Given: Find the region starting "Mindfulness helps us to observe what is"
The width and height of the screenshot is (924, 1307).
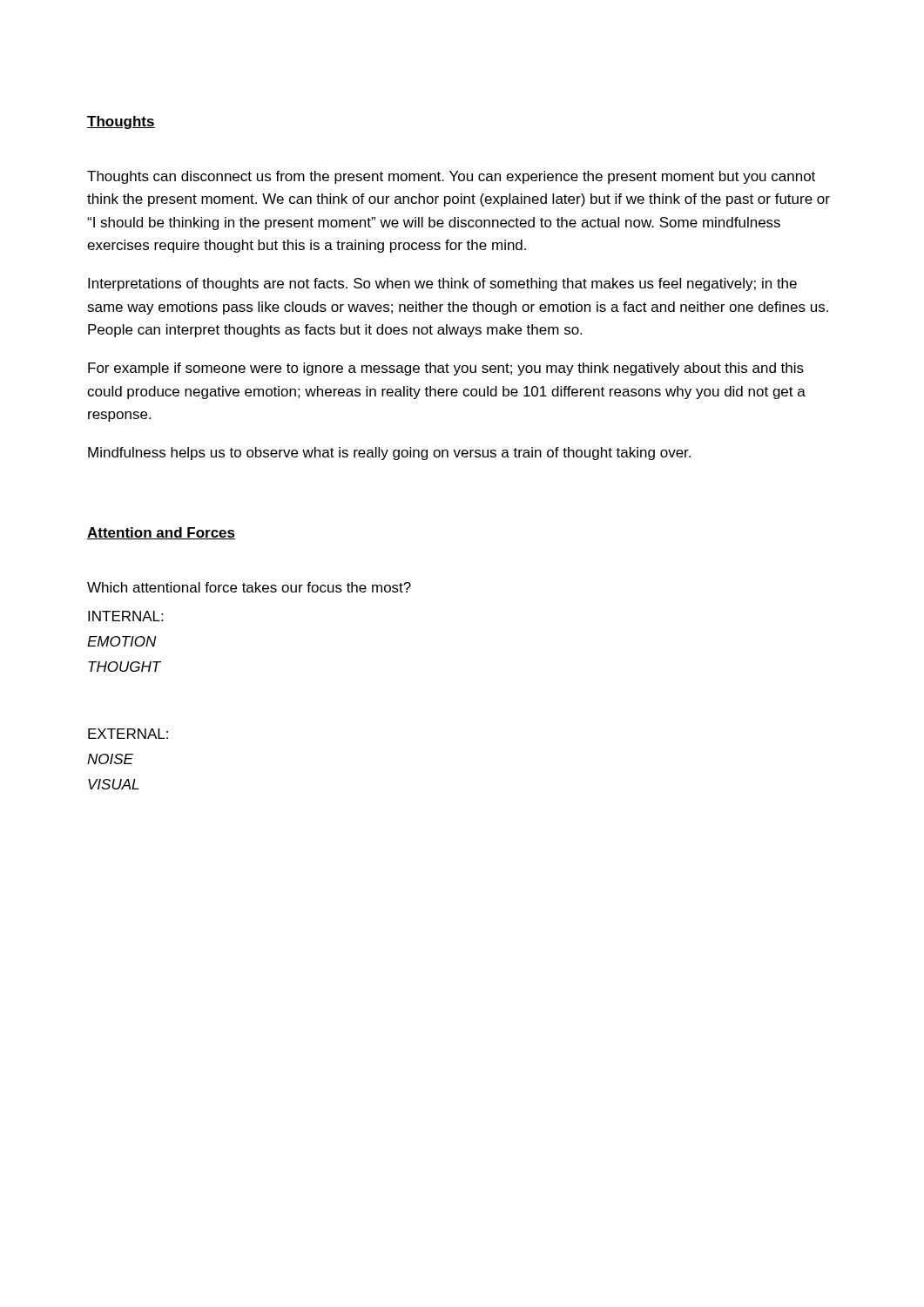Looking at the screenshot, I should coord(390,453).
